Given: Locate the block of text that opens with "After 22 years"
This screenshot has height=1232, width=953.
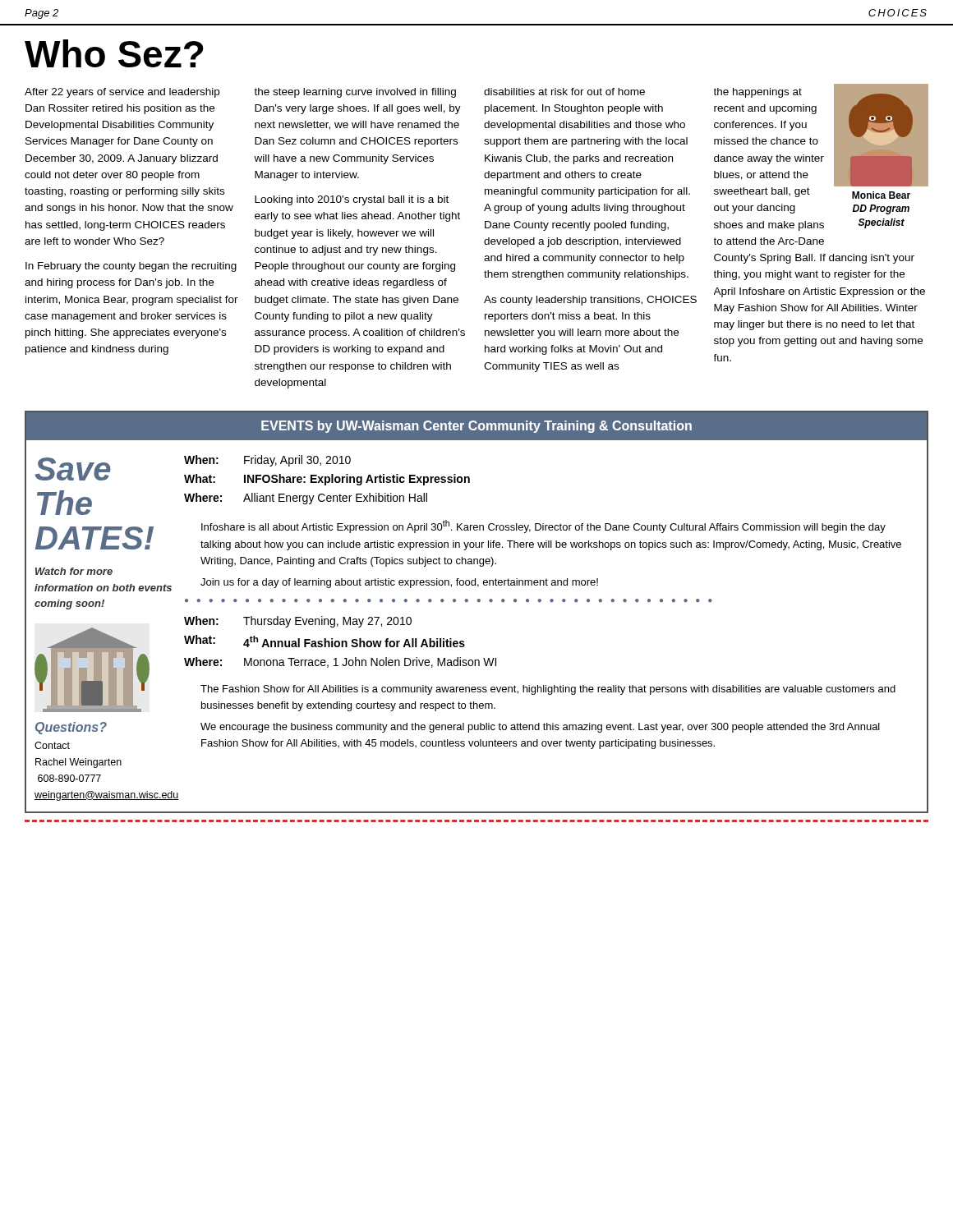Looking at the screenshot, I should pos(132,221).
